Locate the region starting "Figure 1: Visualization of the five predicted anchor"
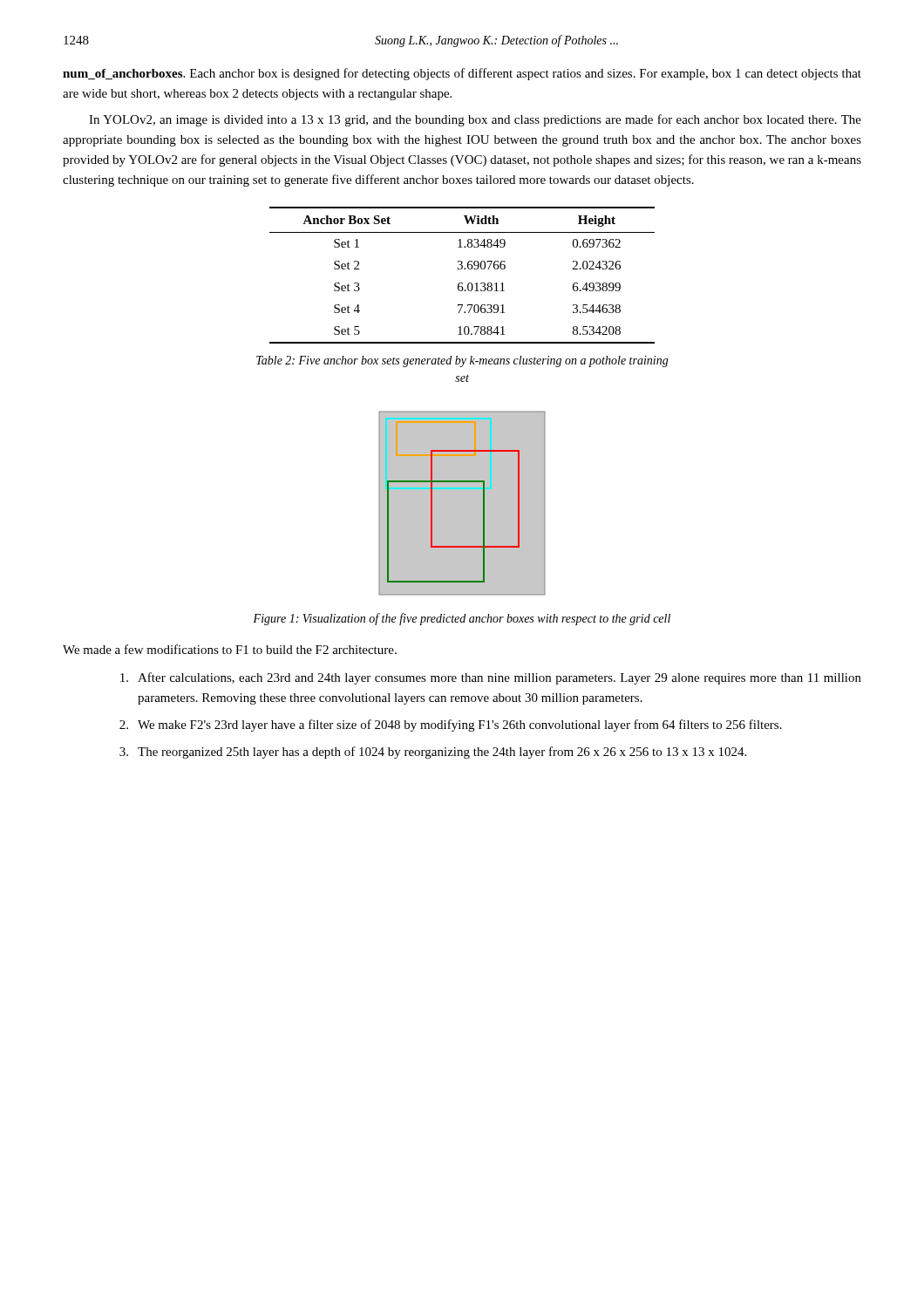924x1308 pixels. pyautogui.click(x=462, y=619)
